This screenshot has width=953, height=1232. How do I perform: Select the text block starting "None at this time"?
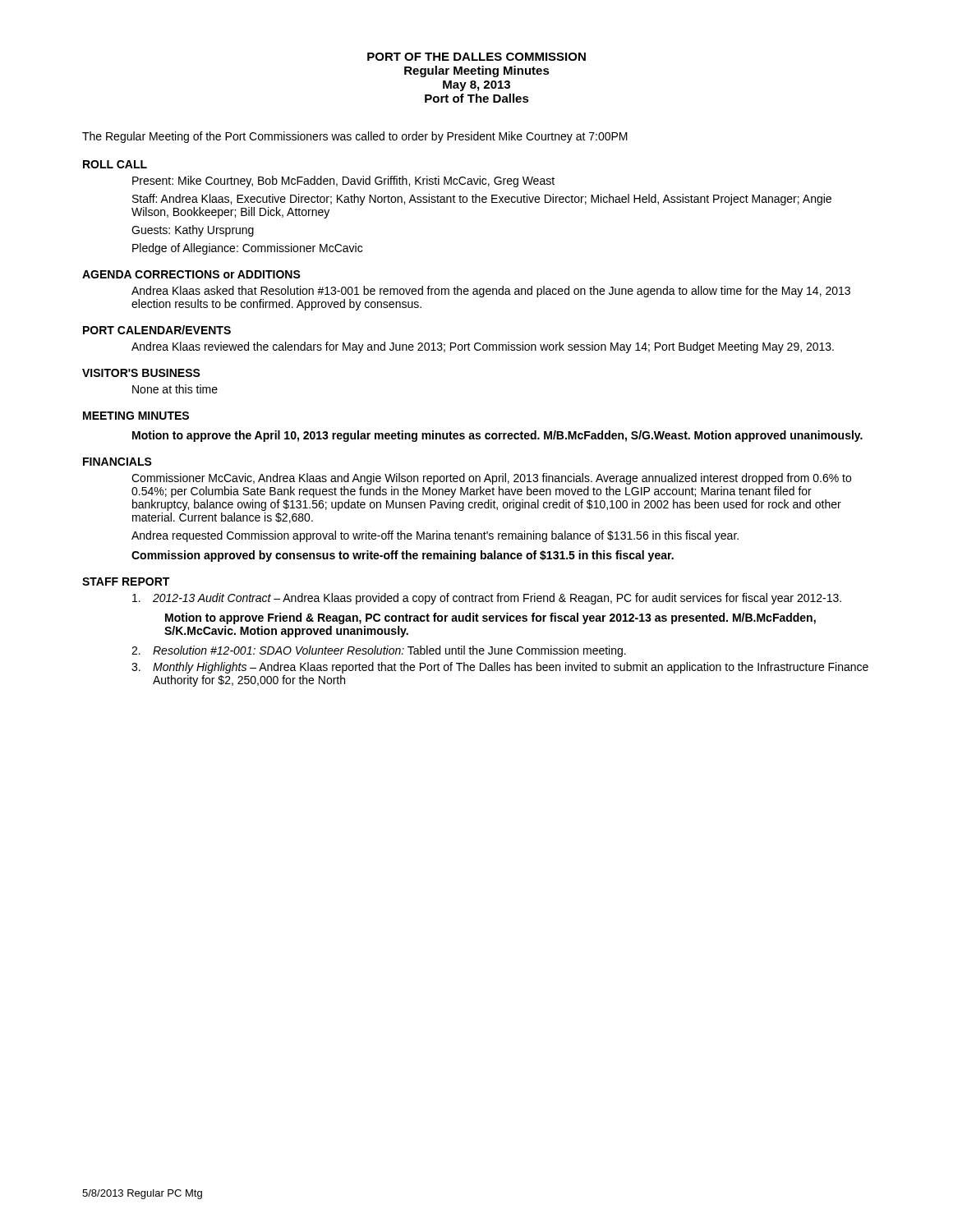175,389
